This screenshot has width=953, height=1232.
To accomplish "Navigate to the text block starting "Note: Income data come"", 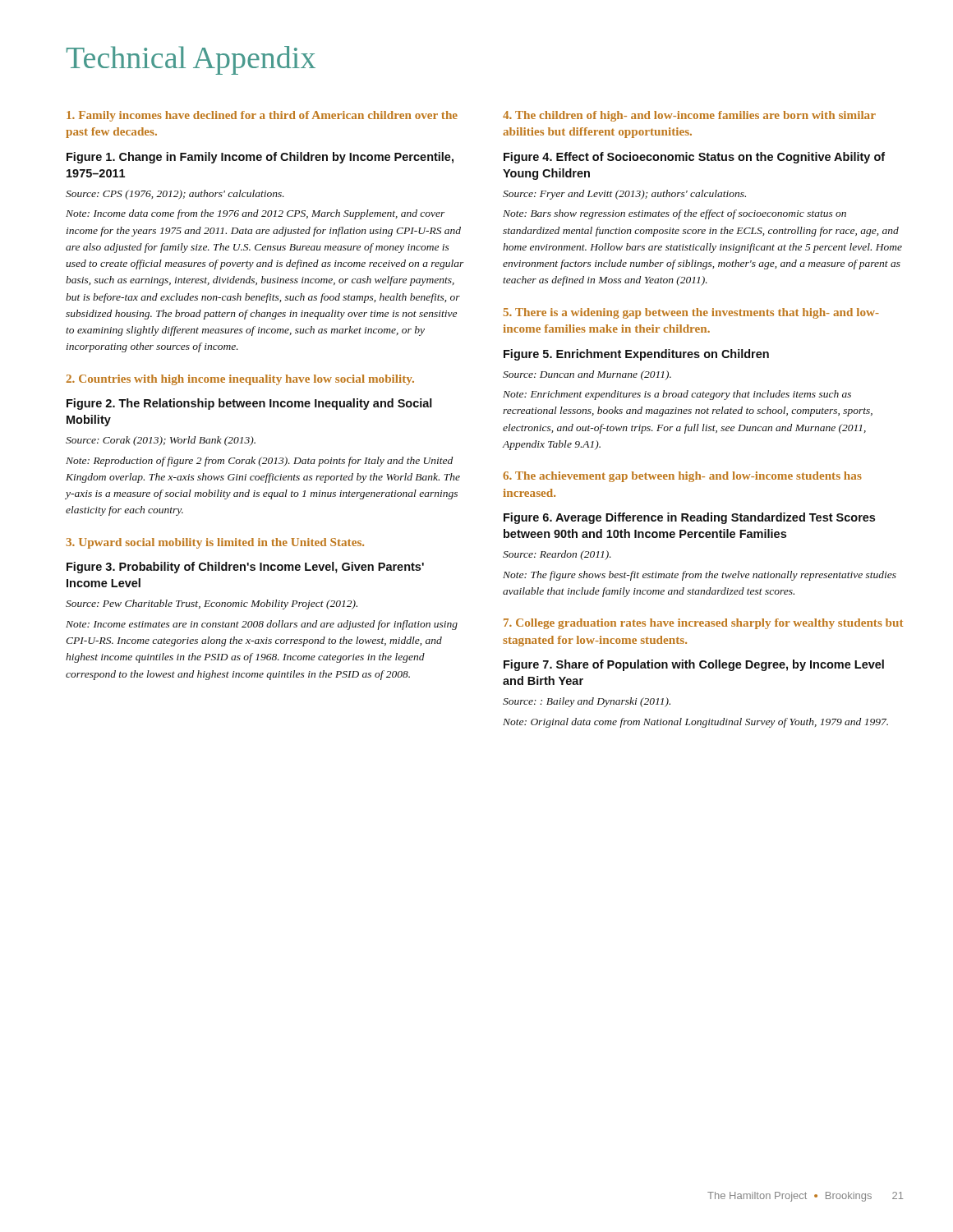I will click(266, 280).
